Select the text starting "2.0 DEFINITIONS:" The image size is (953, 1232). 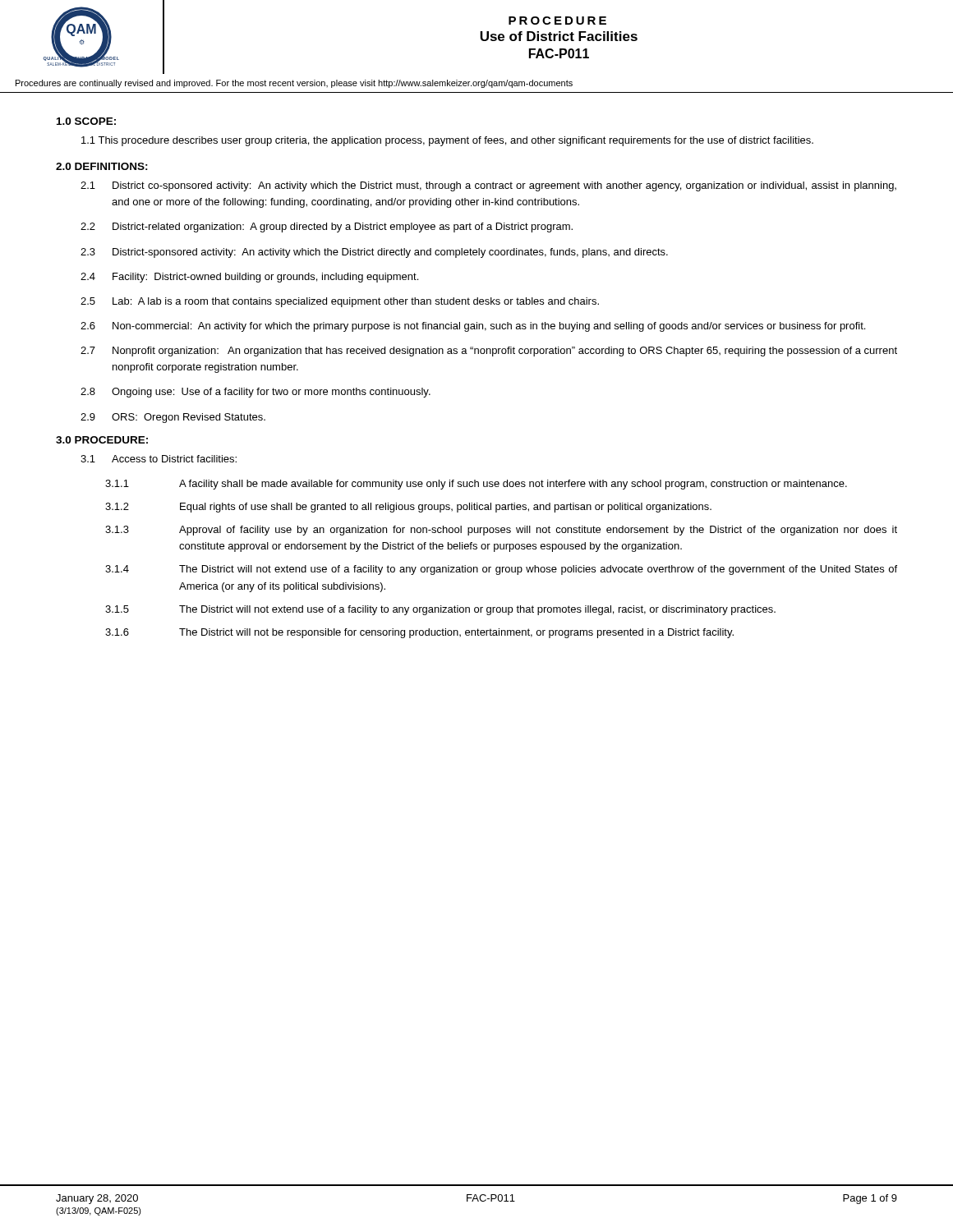click(102, 166)
